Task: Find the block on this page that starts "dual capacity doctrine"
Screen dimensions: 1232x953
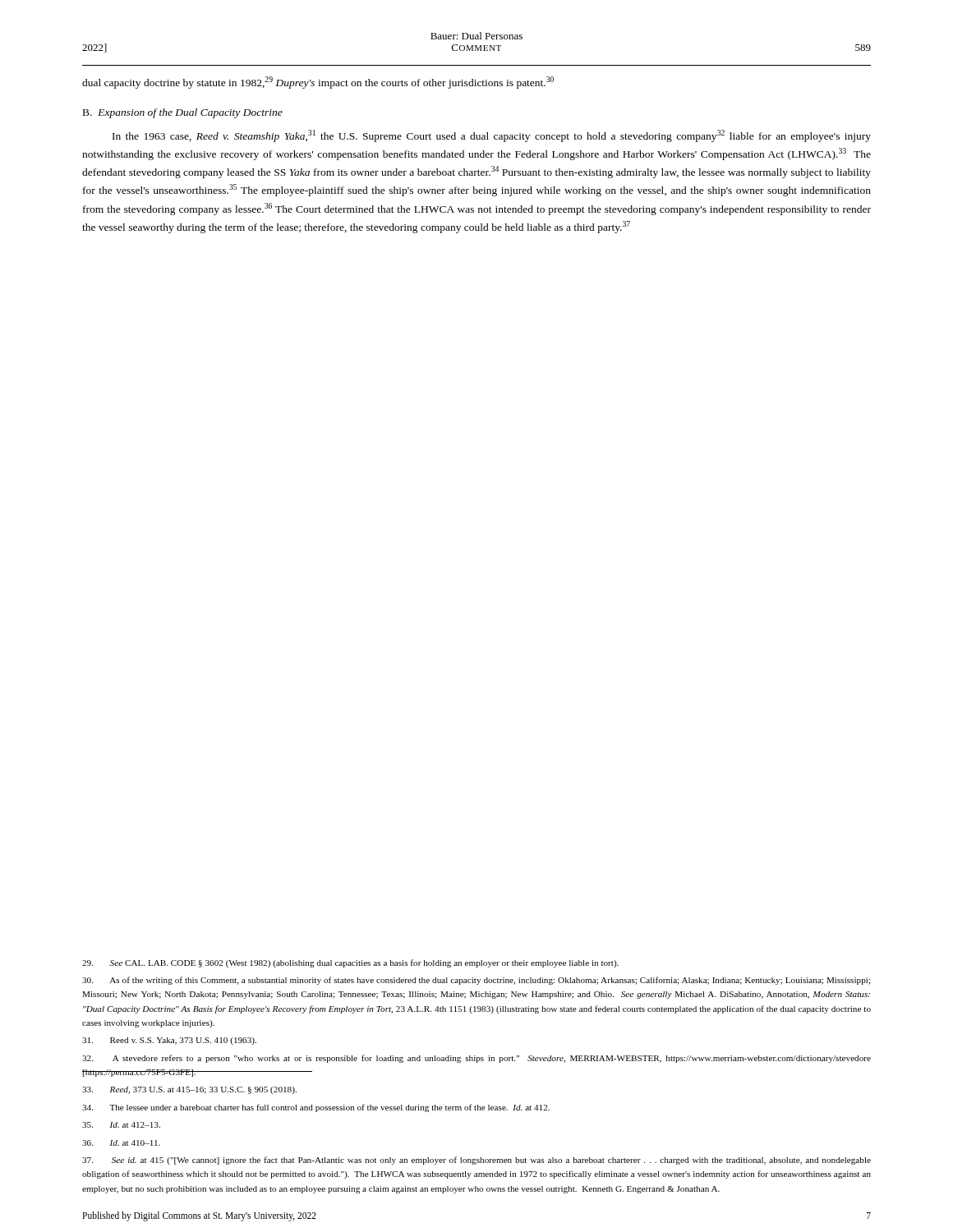Action: [318, 81]
